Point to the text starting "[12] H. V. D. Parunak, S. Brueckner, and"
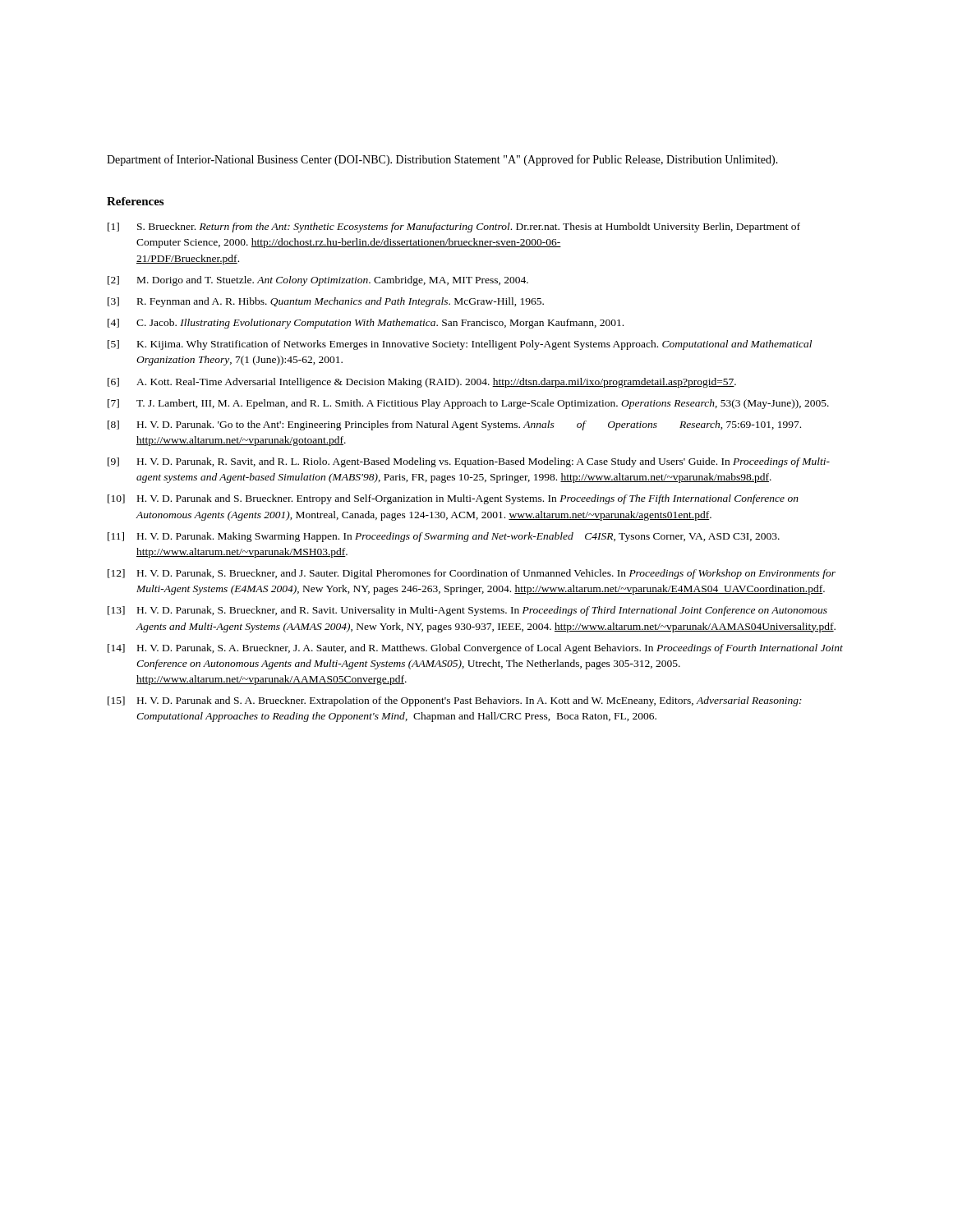The image size is (953, 1232). [476, 581]
